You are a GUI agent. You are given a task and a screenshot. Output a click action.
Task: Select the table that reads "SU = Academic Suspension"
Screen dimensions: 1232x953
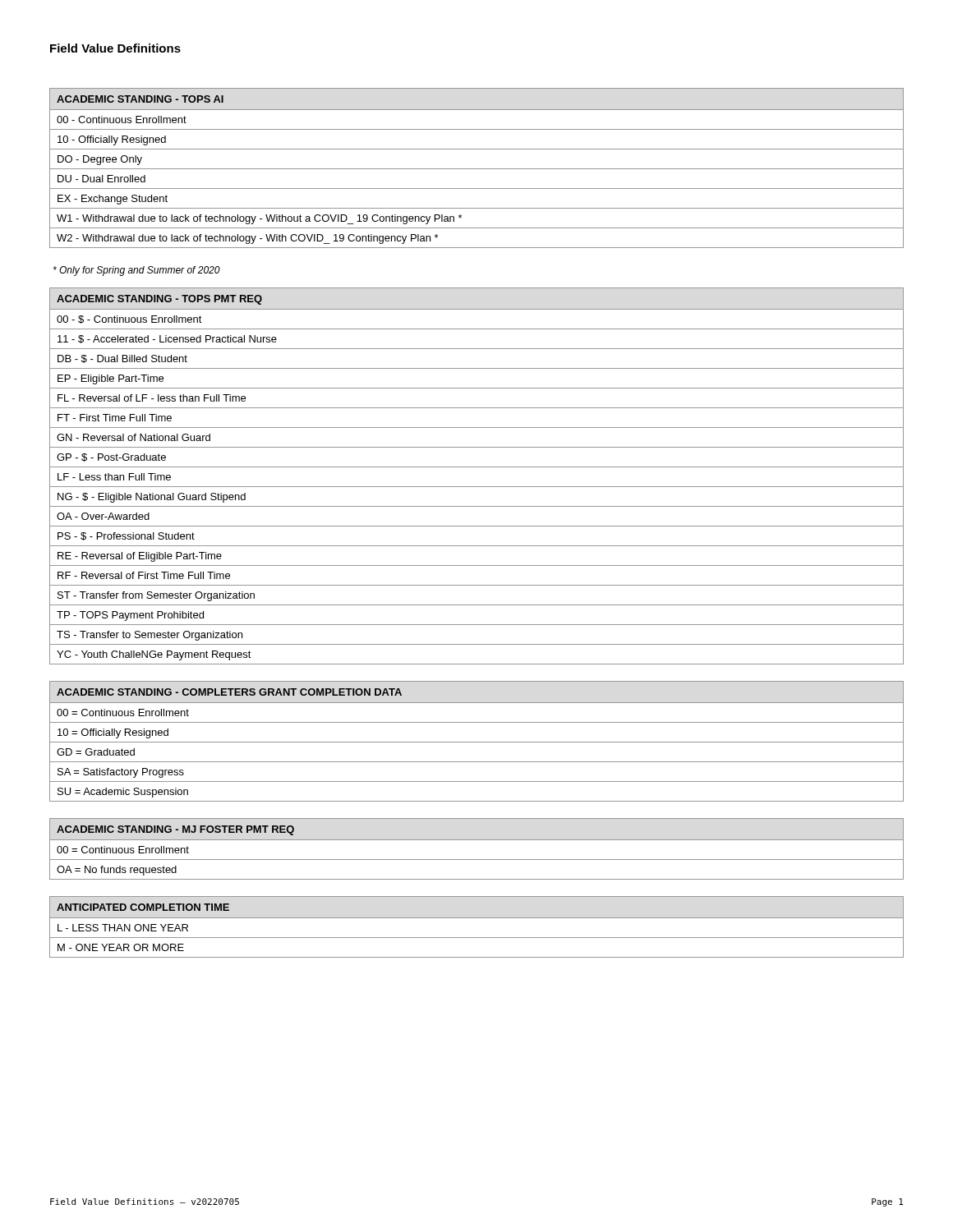click(x=476, y=741)
